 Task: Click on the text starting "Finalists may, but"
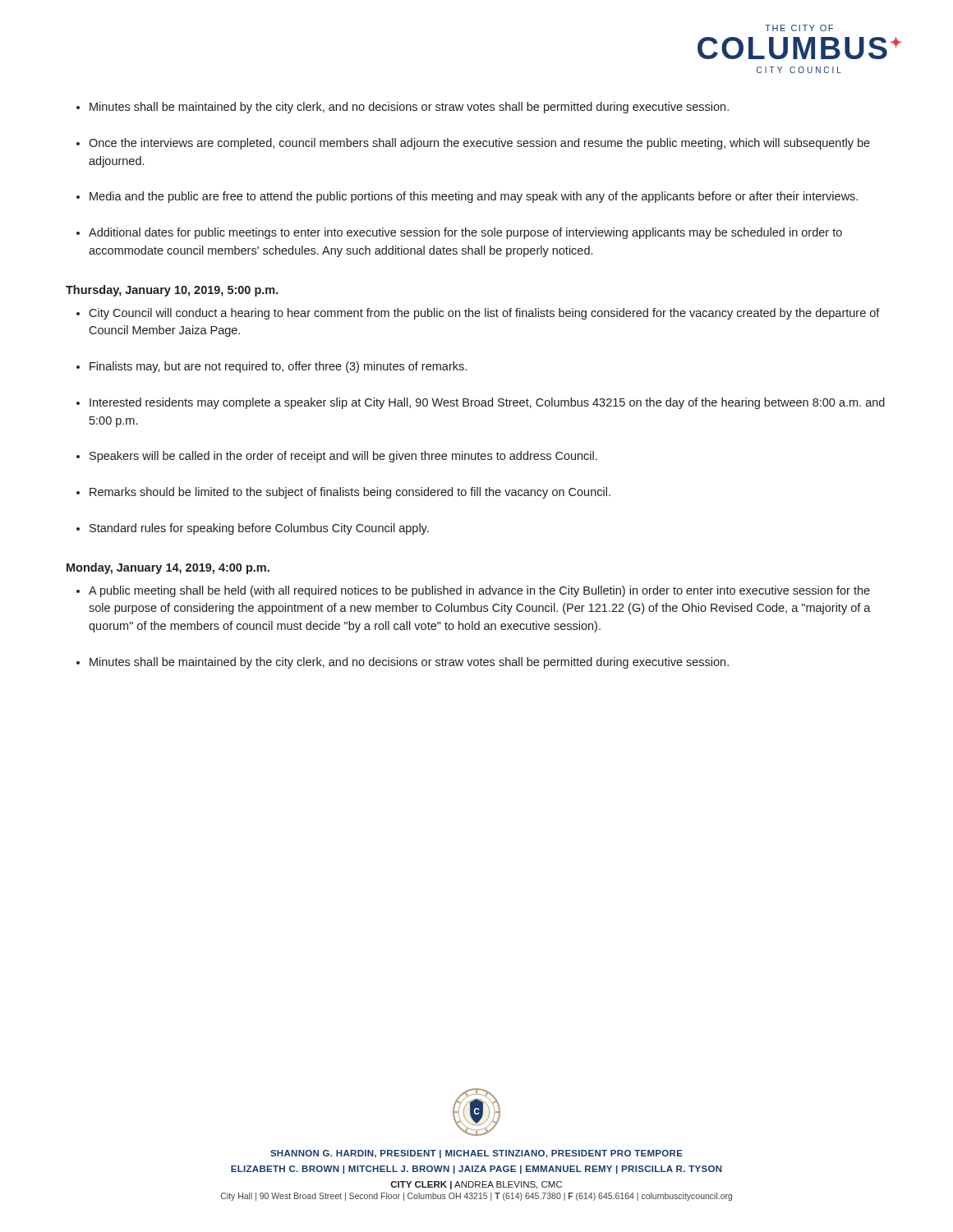[278, 367]
